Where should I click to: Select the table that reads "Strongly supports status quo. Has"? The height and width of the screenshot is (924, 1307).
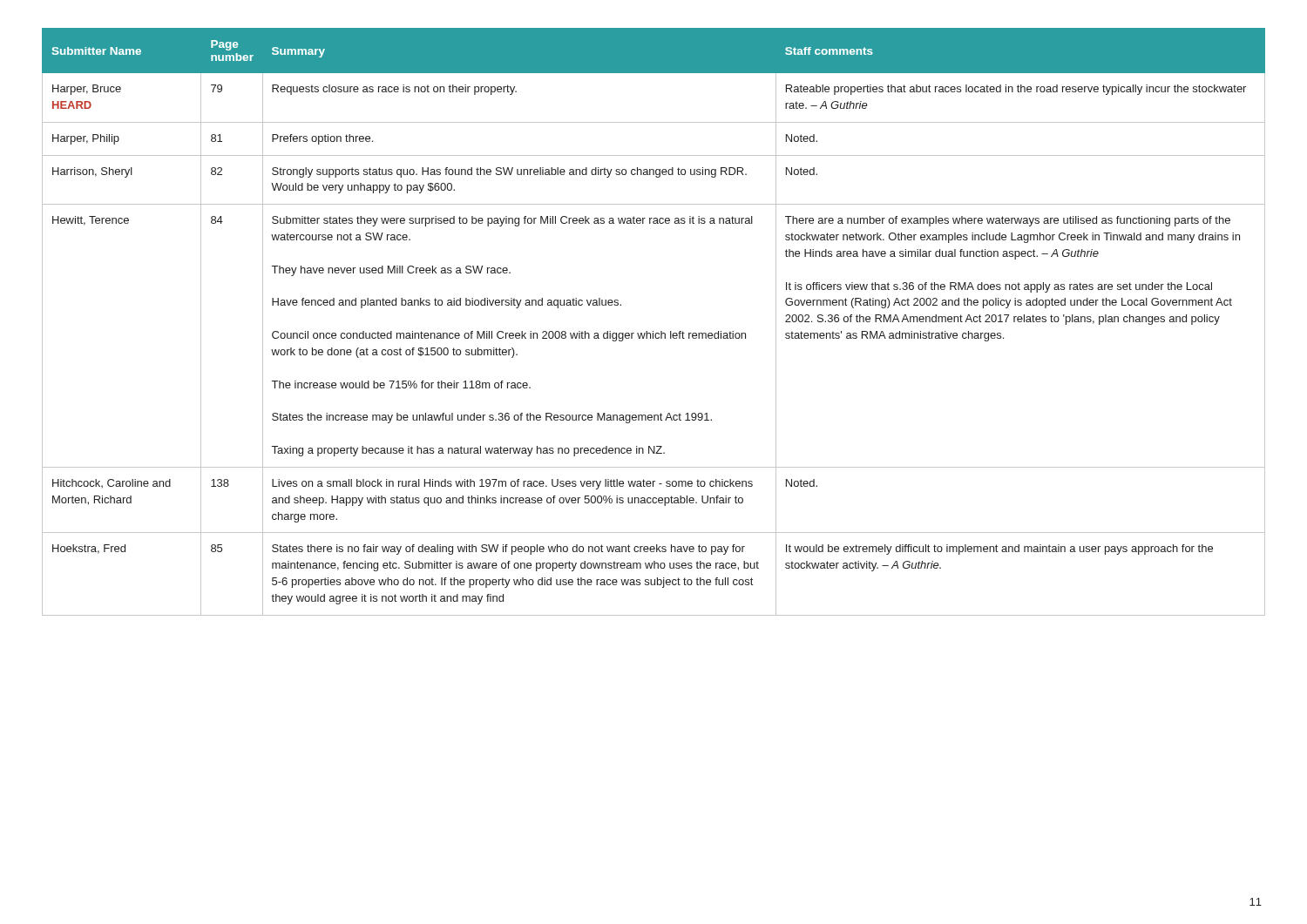tap(654, 322)
